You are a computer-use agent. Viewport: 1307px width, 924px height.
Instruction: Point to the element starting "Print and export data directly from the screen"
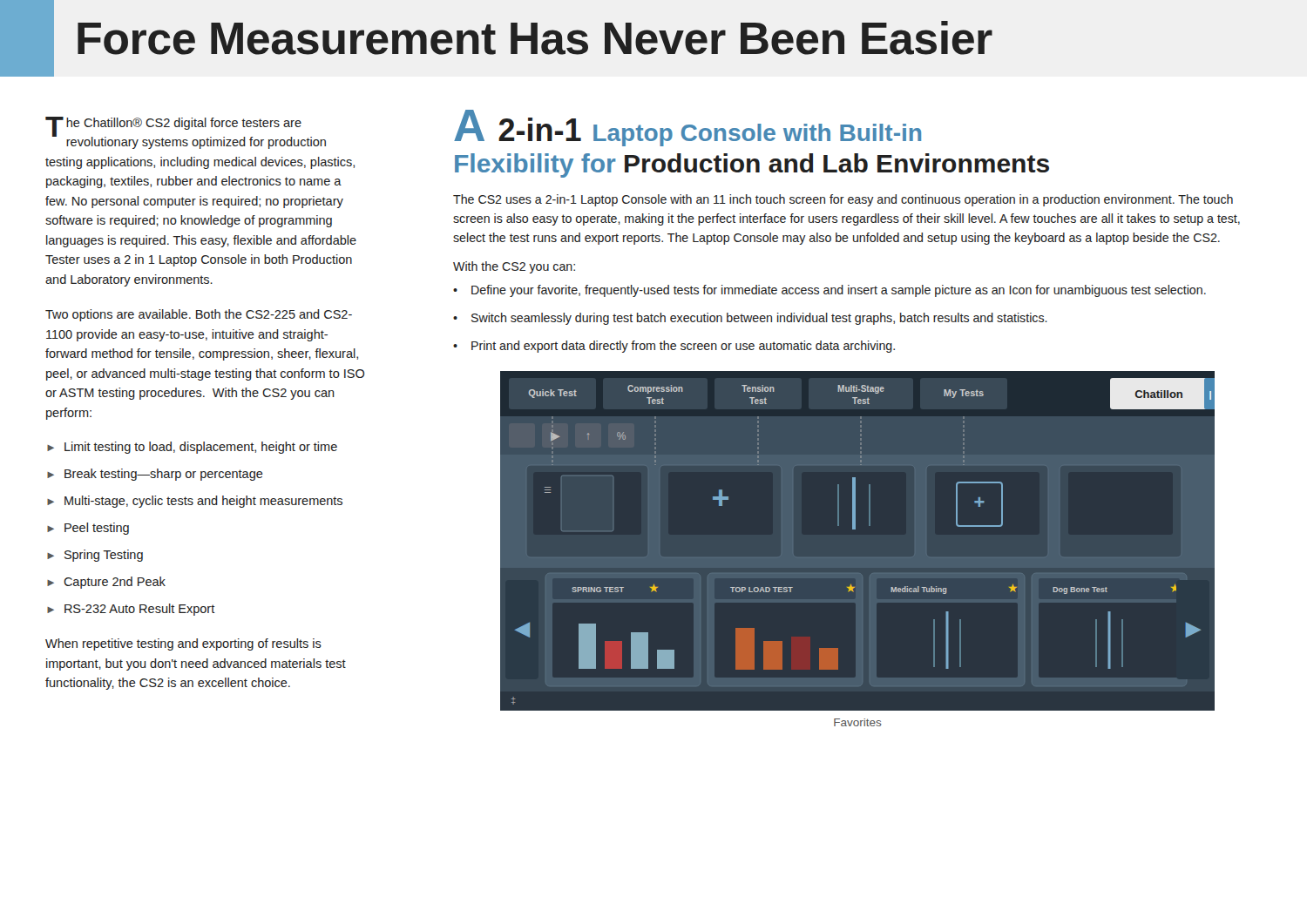point(683,346)
